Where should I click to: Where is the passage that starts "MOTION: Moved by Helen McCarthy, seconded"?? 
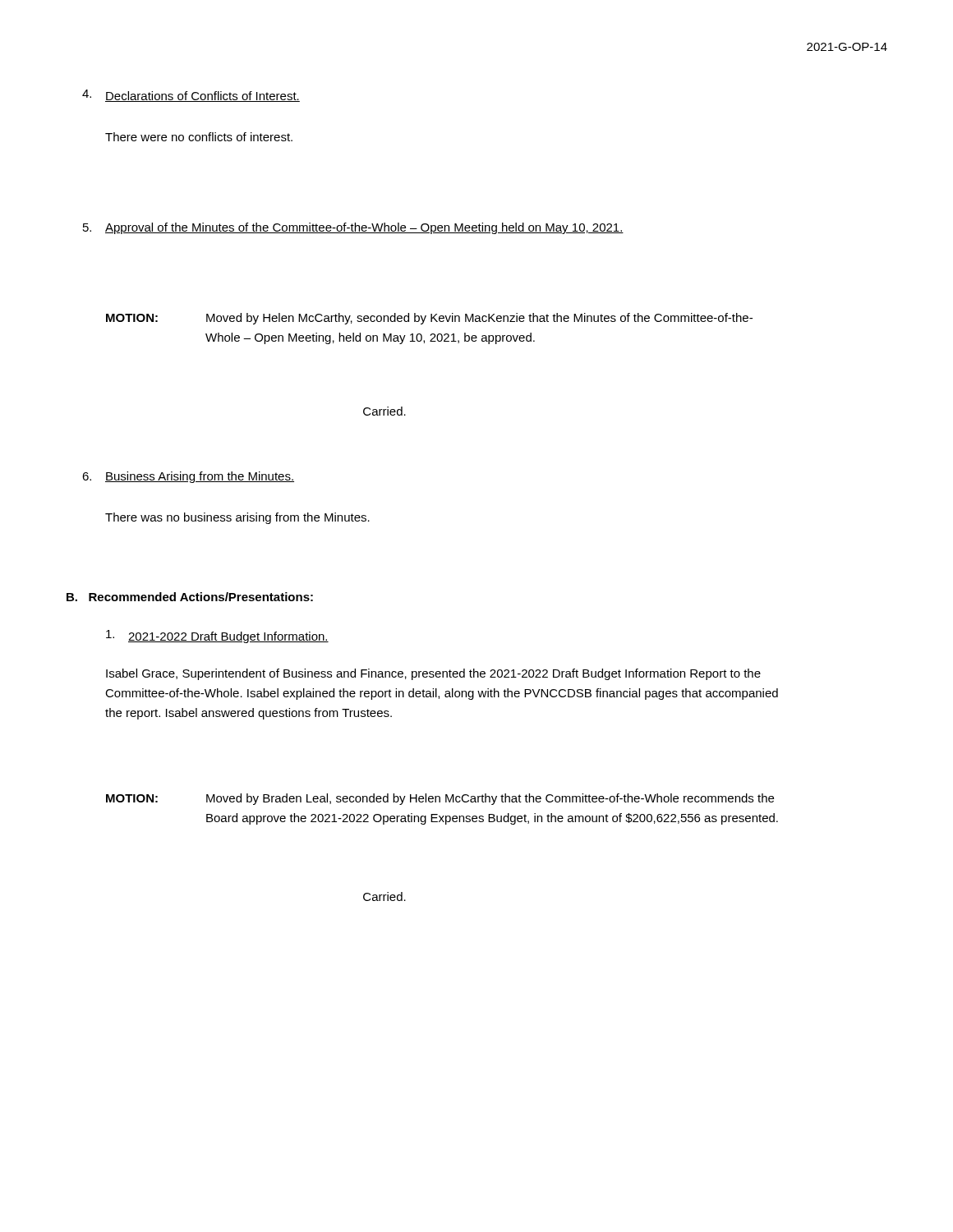click(442, 328)
